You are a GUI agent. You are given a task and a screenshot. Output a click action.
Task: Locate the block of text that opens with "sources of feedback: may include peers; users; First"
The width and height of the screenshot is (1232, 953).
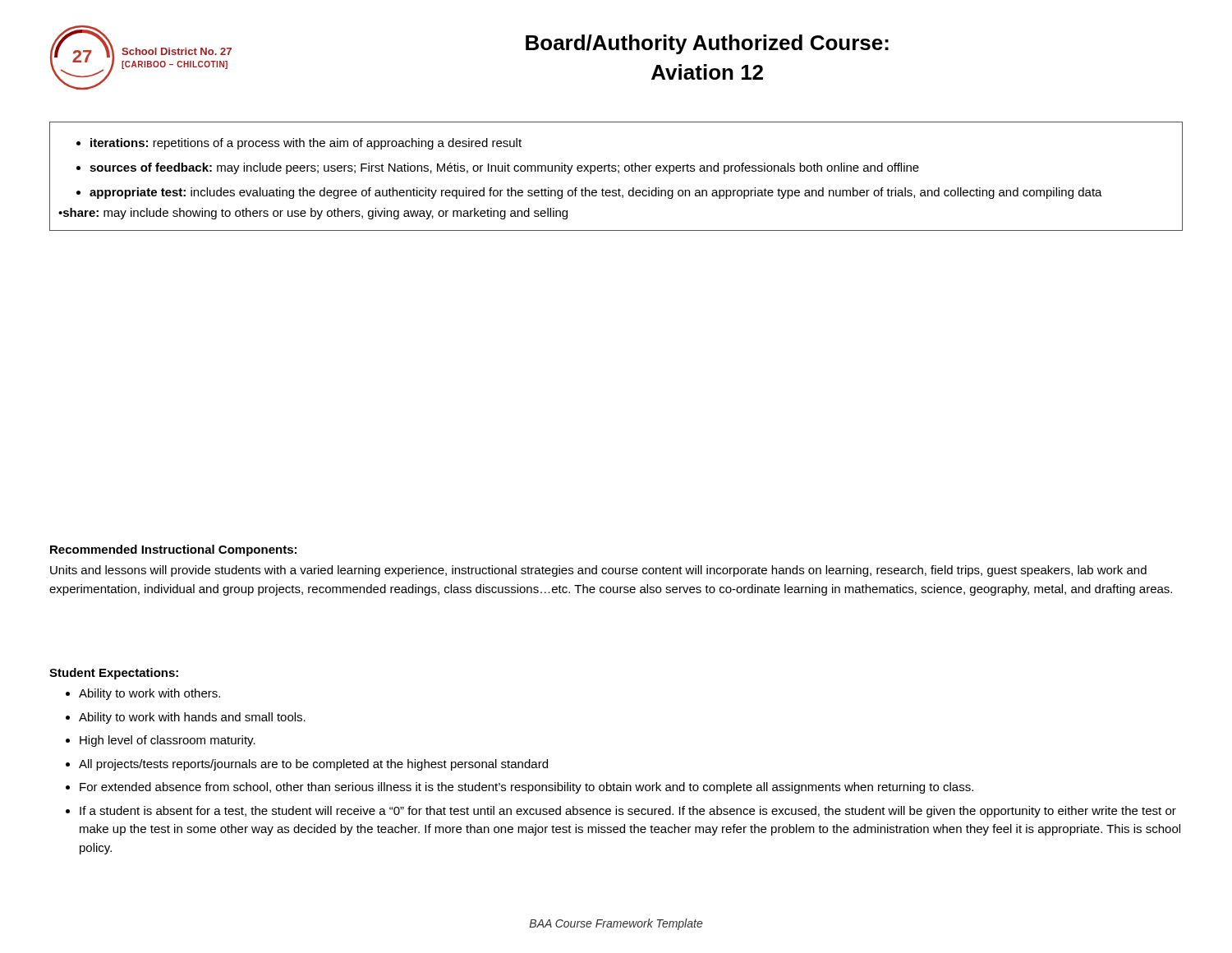click(504, 167)
